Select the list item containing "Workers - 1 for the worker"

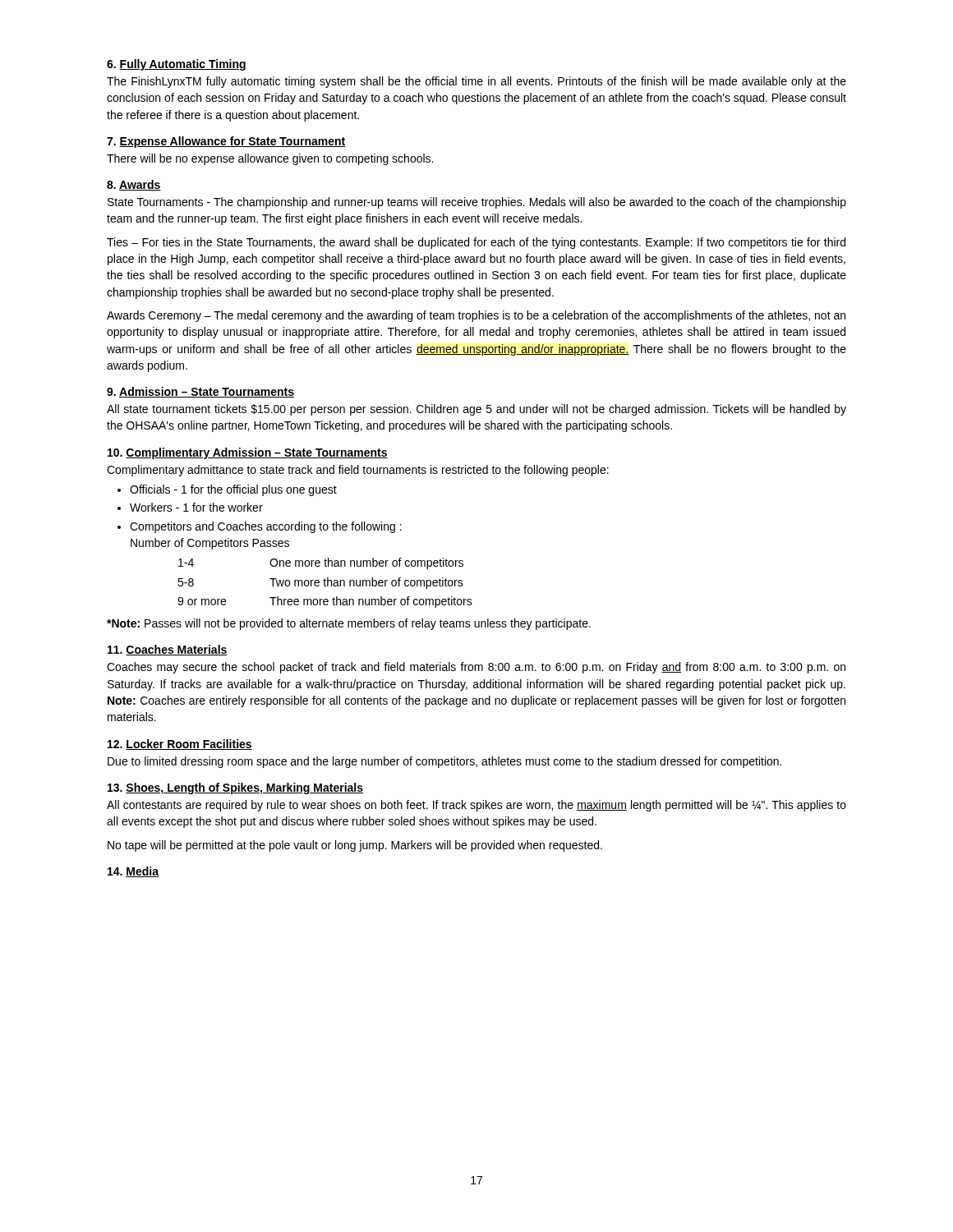(196, 508)
